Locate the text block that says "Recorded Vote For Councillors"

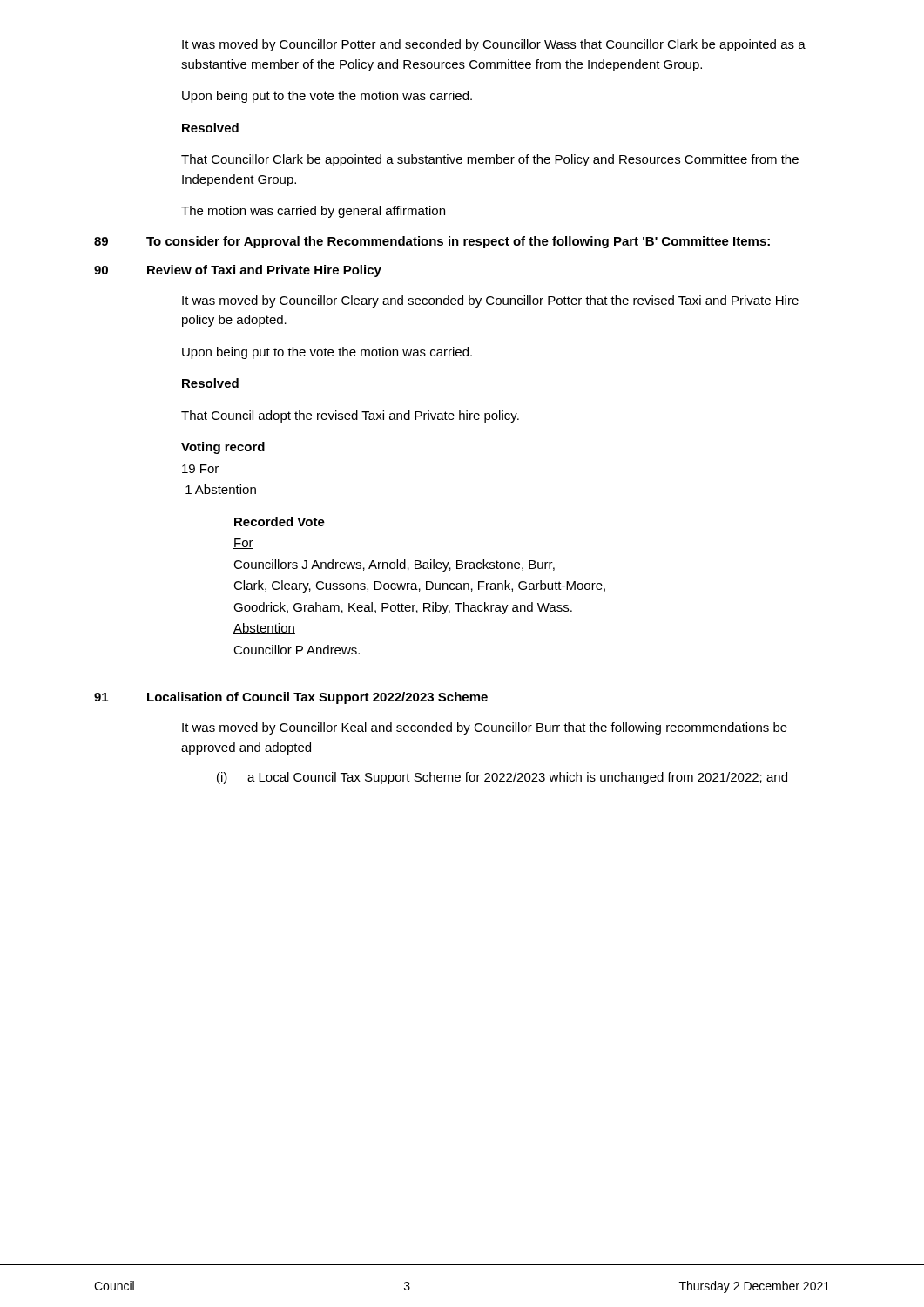pyautogui.click(x=526, y=586)
